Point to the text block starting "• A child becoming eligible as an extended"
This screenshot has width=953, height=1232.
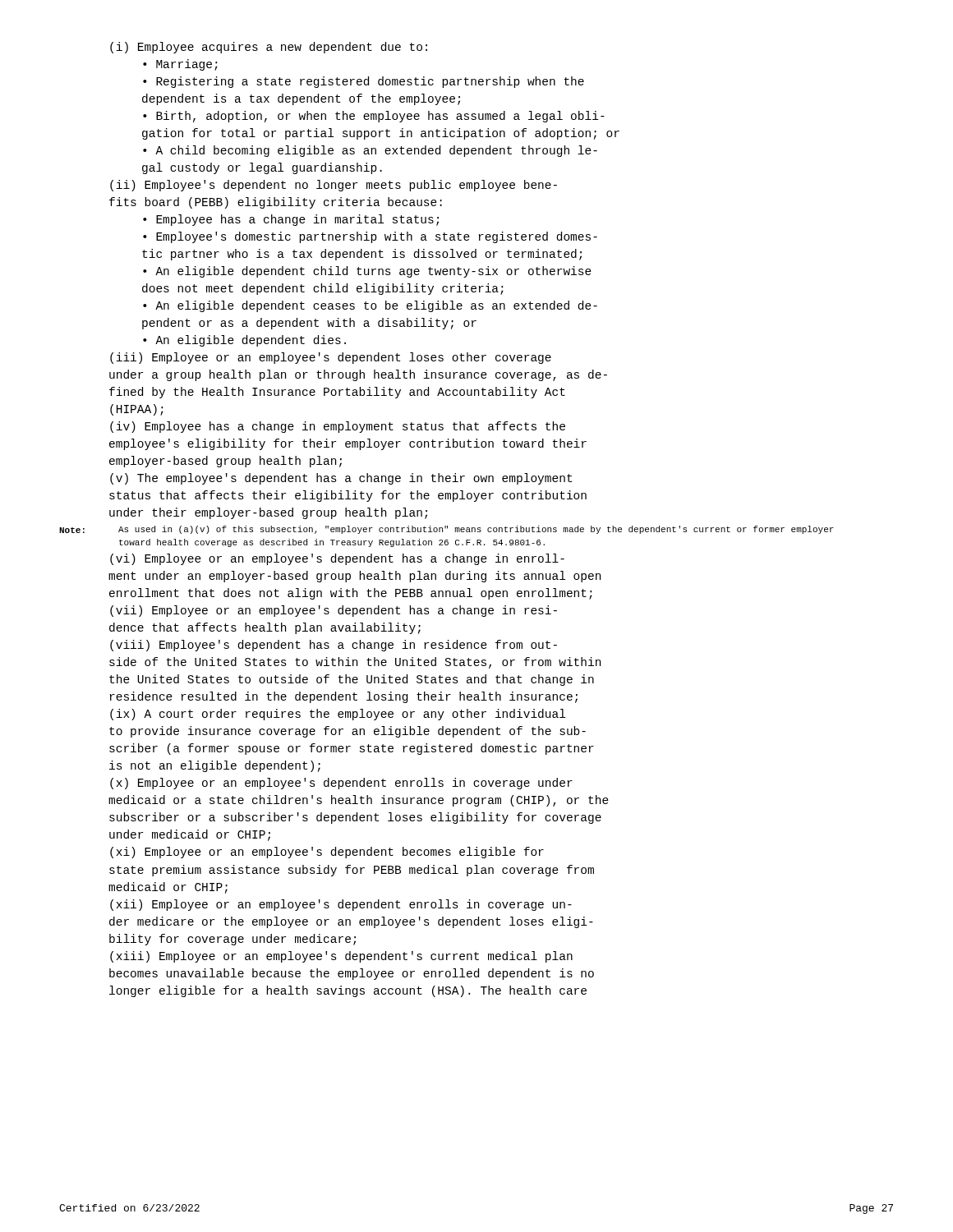point(518,160)
